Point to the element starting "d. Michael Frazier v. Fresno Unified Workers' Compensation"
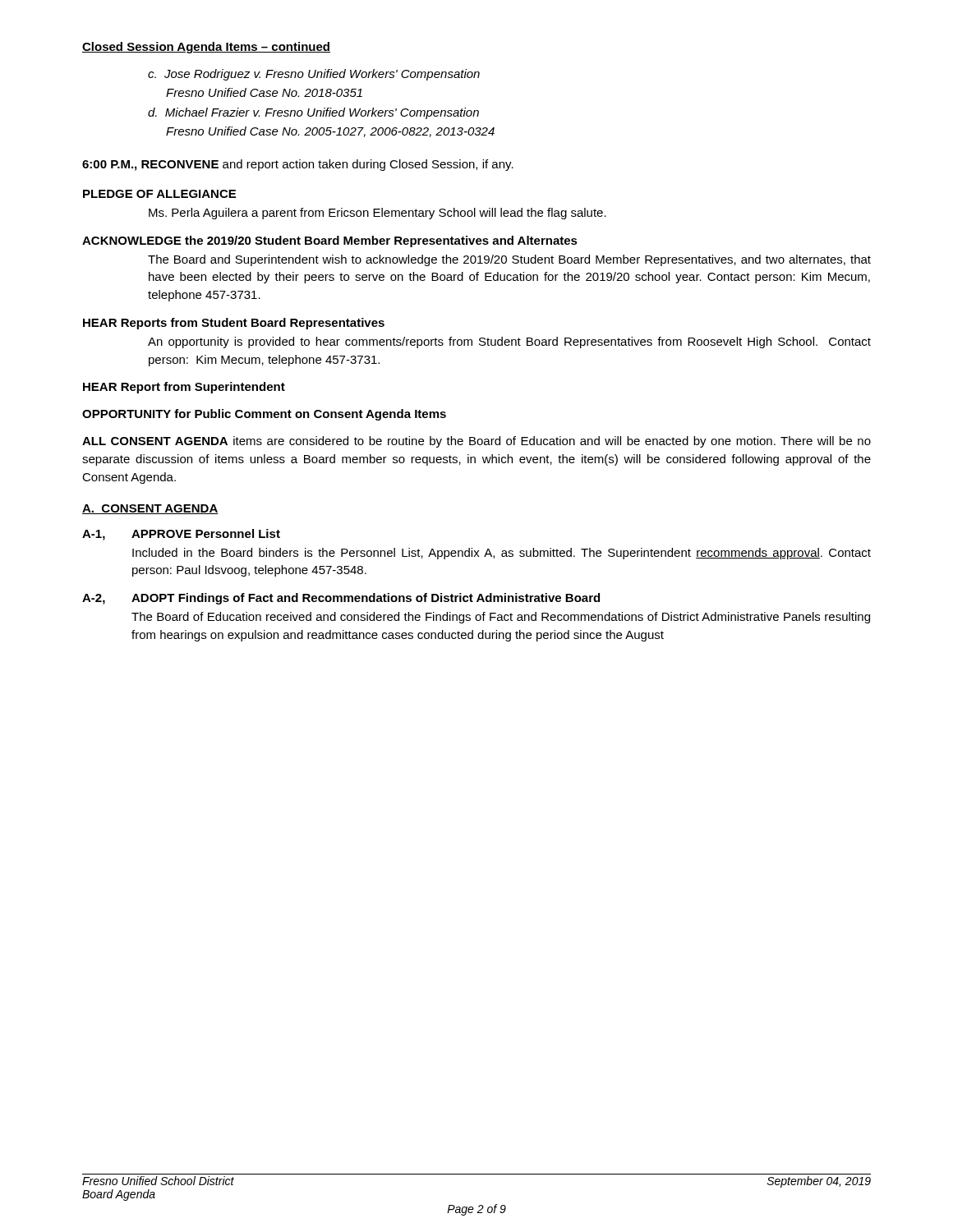Image resolution: width=953 pixels, height=1232 pixels. [321, 121]
